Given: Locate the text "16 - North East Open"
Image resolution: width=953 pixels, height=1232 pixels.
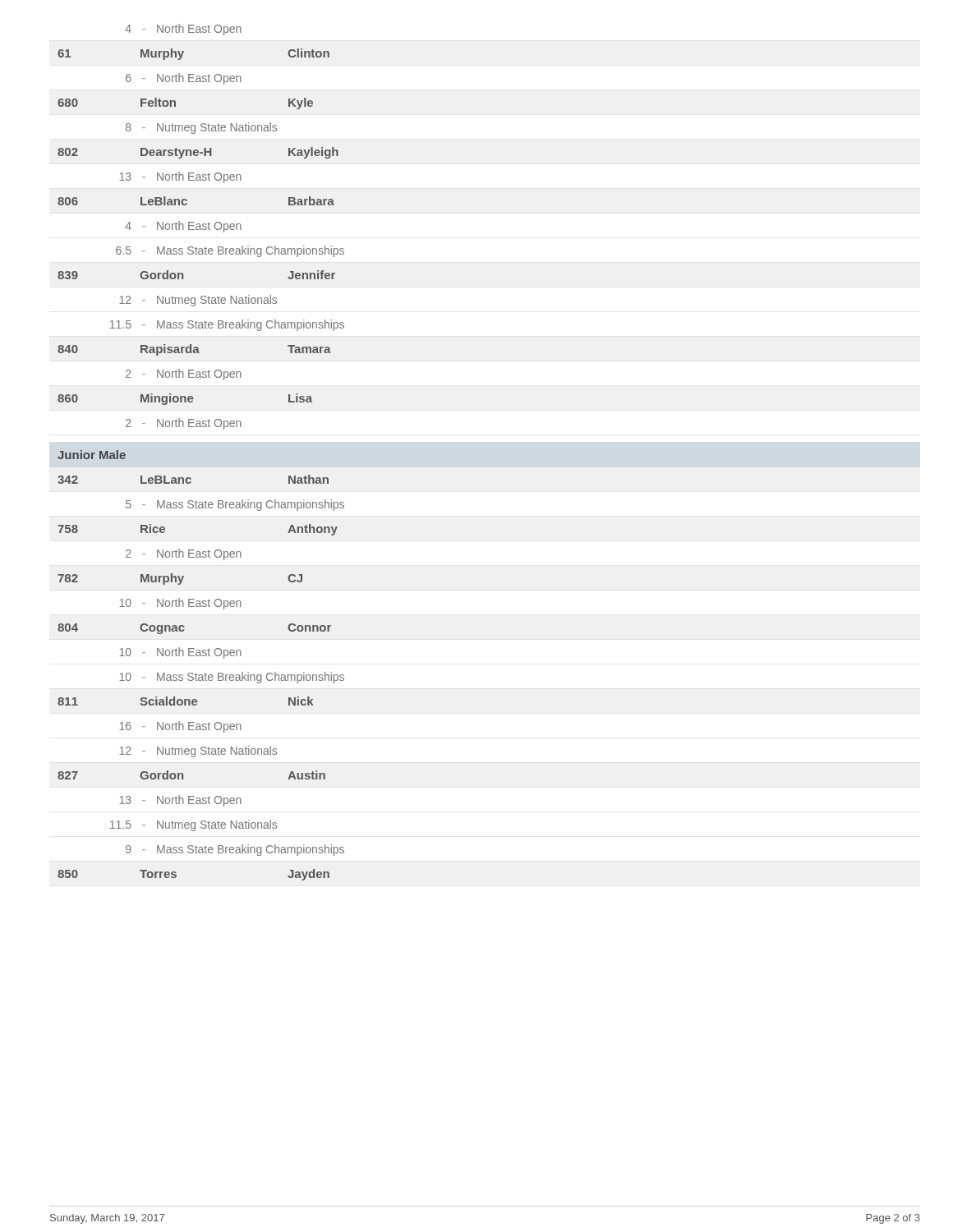Looking at the screenshot, I should pyautogui.click(x=180, y=727).
